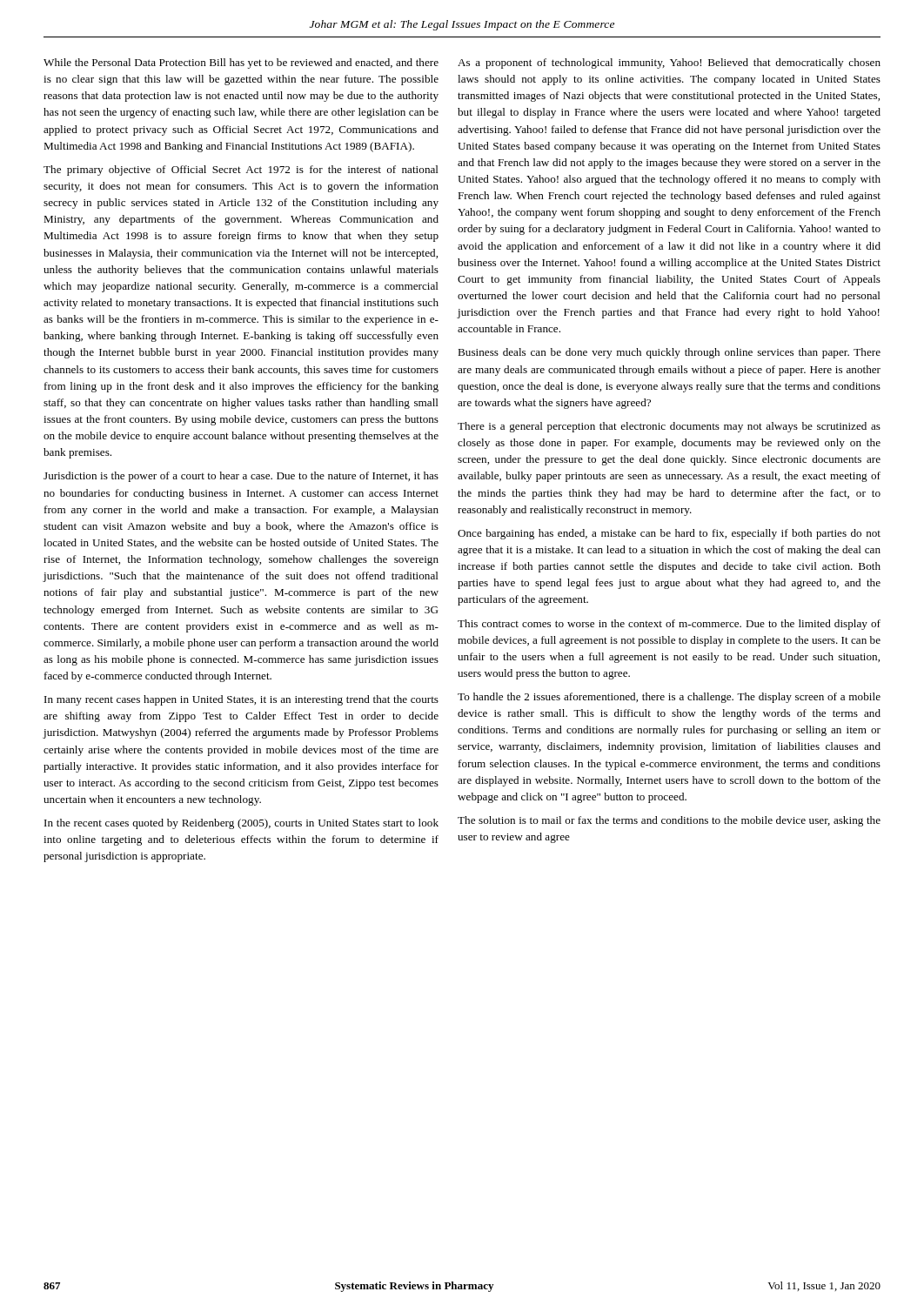Locate the text block with the text "As a proponent of technological immunity, Yahoo!"
Image resolution: width=924 pixels, height=1305 pixels.
(669, 195)
